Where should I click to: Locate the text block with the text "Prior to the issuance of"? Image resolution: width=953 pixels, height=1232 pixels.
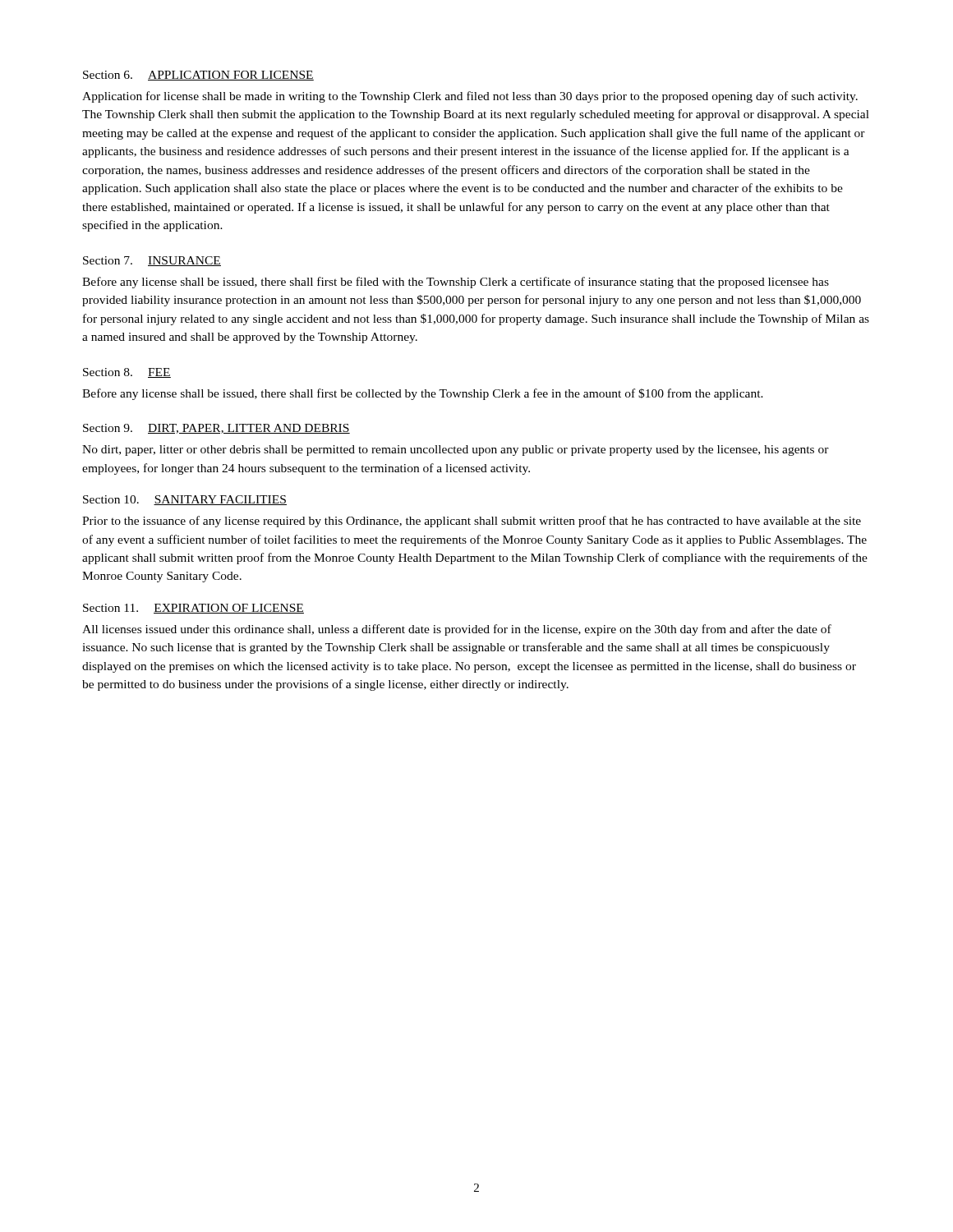(x=475, y=548)
